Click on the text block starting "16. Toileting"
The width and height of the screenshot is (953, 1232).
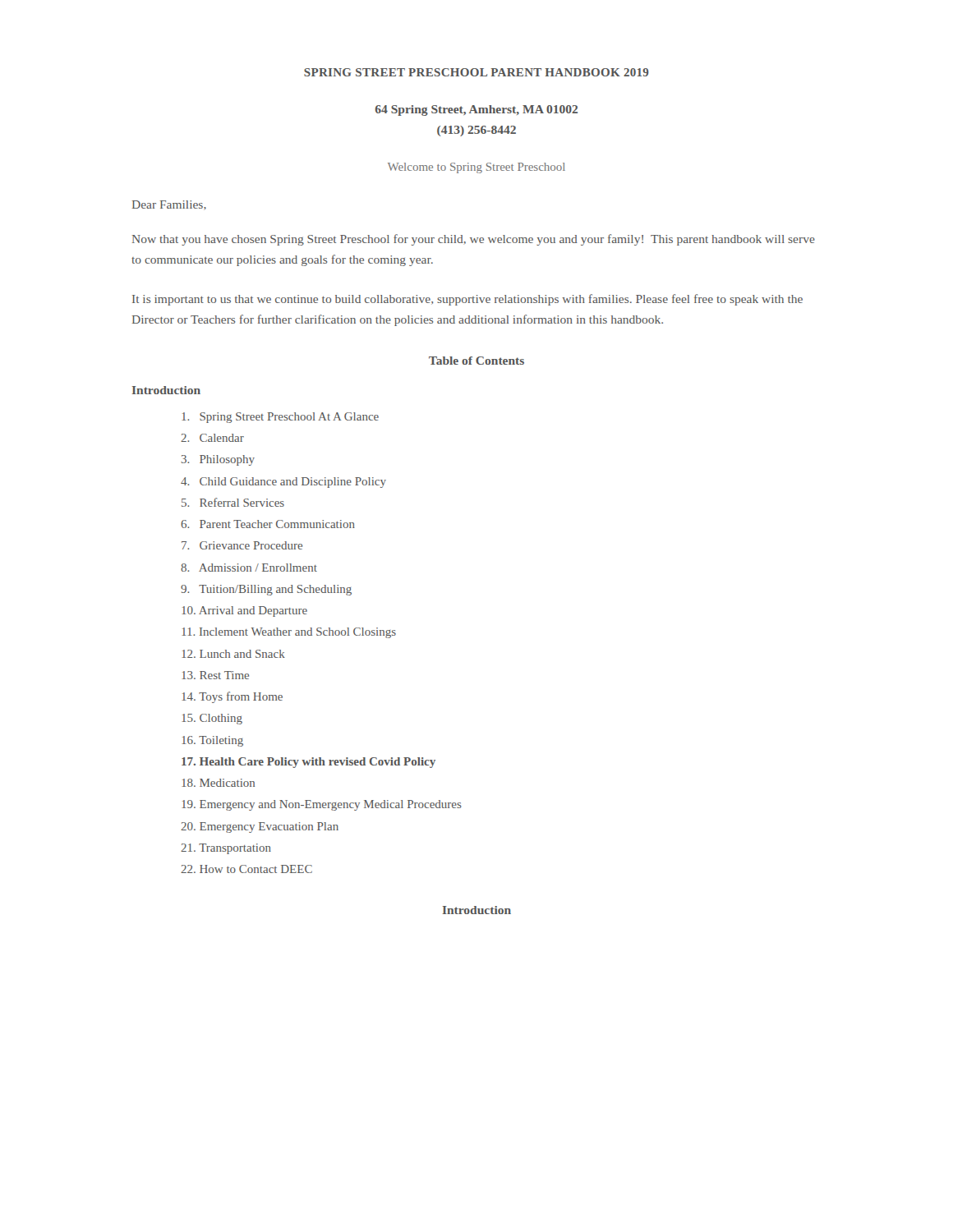pyautogui.click(x=212, y=740)
